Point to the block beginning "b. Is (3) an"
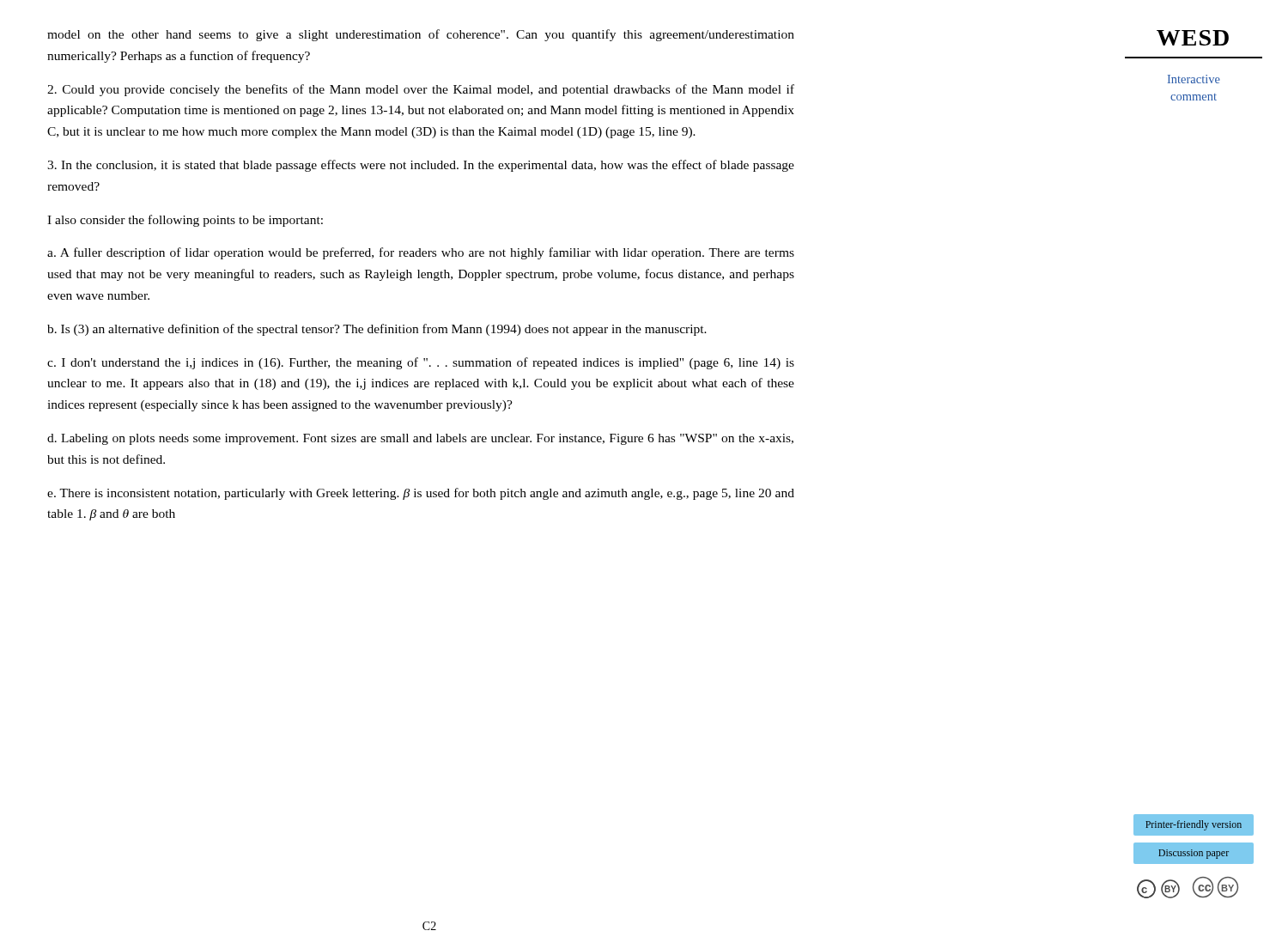The height and width of the screenshot is (949, 1288). pyautogui.click(x=377, y=328)
